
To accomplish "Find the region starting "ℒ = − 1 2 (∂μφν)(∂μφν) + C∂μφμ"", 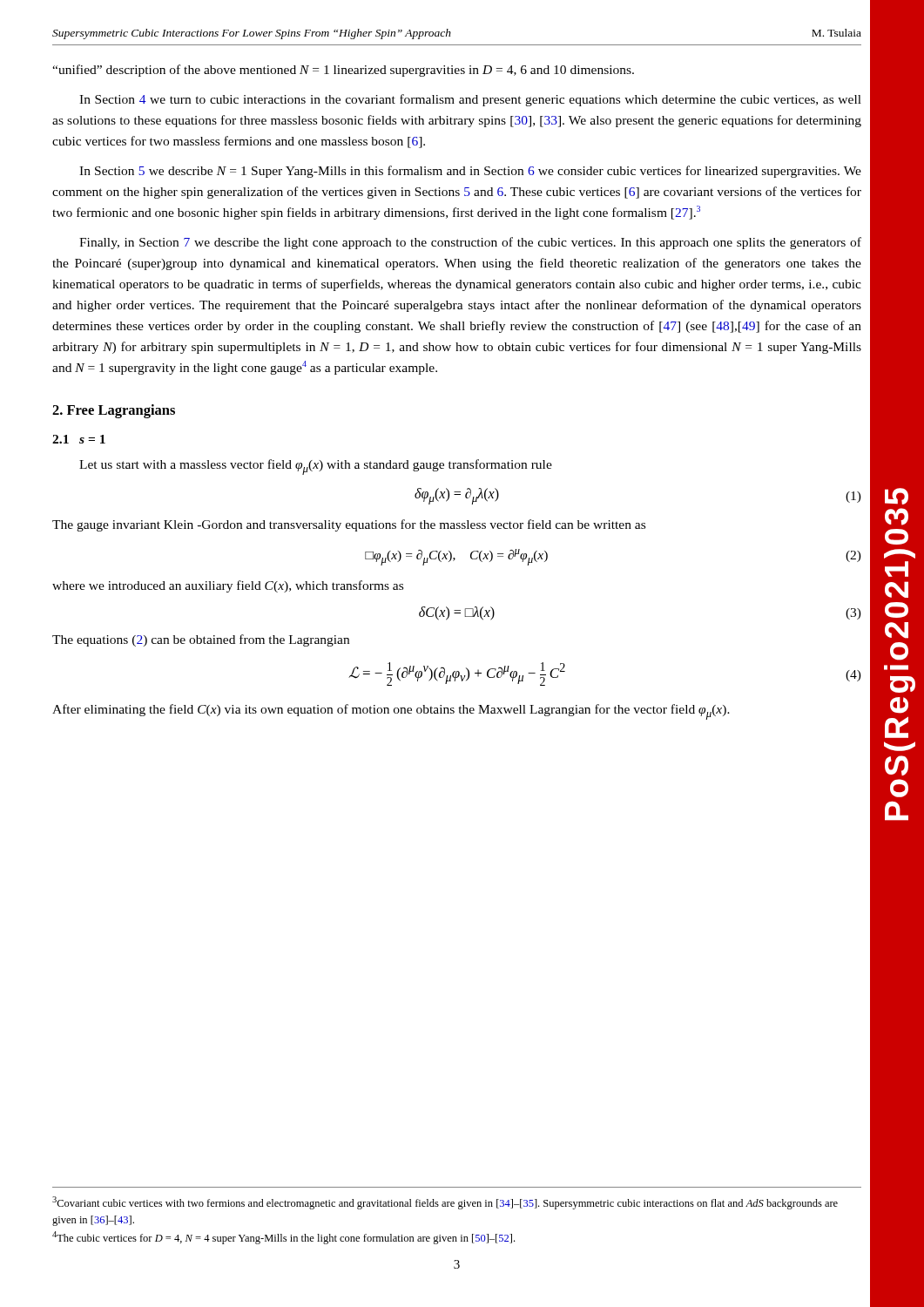I will [x=459, y=674].
